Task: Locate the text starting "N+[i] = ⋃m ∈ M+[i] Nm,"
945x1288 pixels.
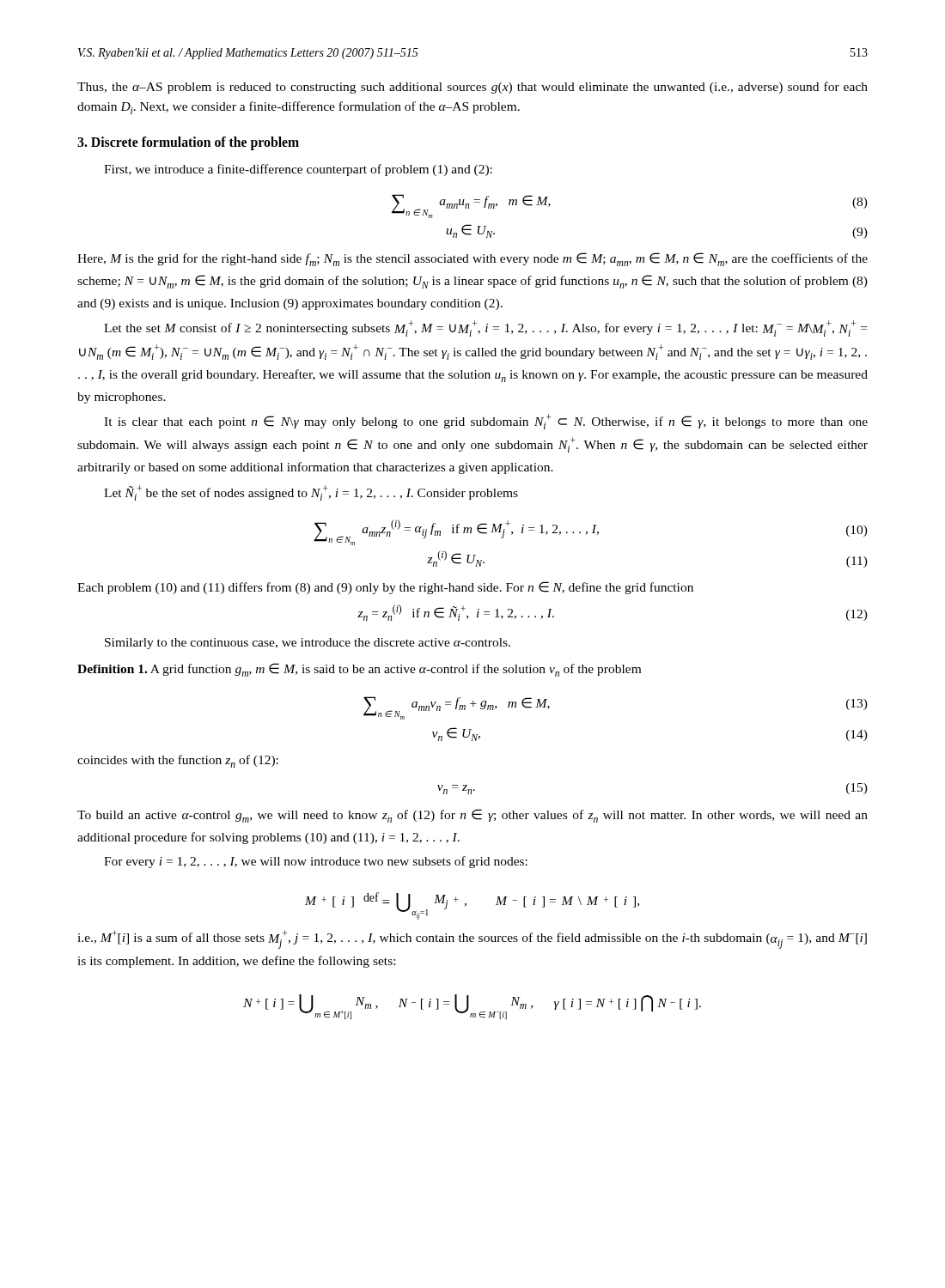Action: pyautogui.click(x=472, y=1003)
